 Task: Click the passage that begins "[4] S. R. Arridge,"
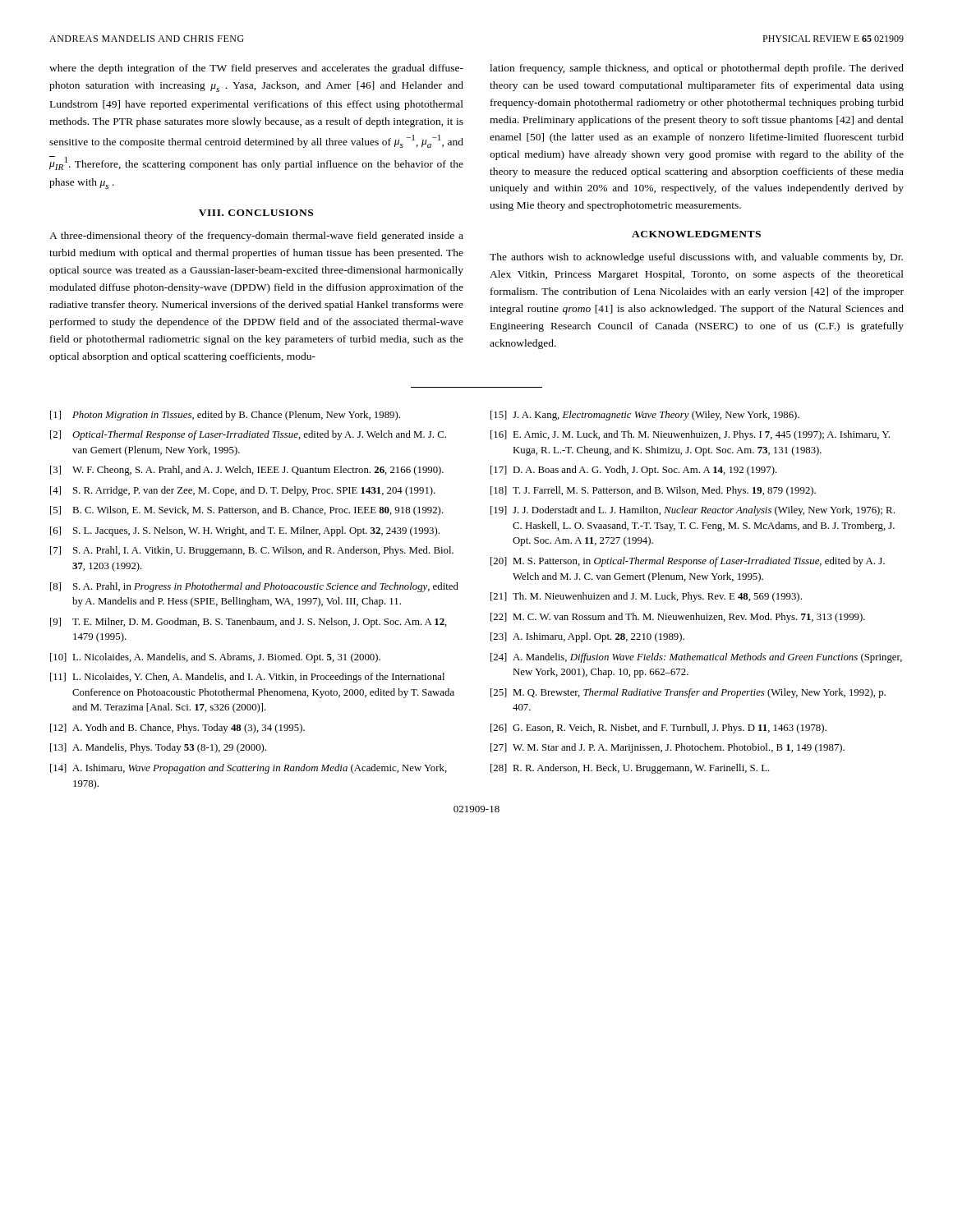point(256,490)
